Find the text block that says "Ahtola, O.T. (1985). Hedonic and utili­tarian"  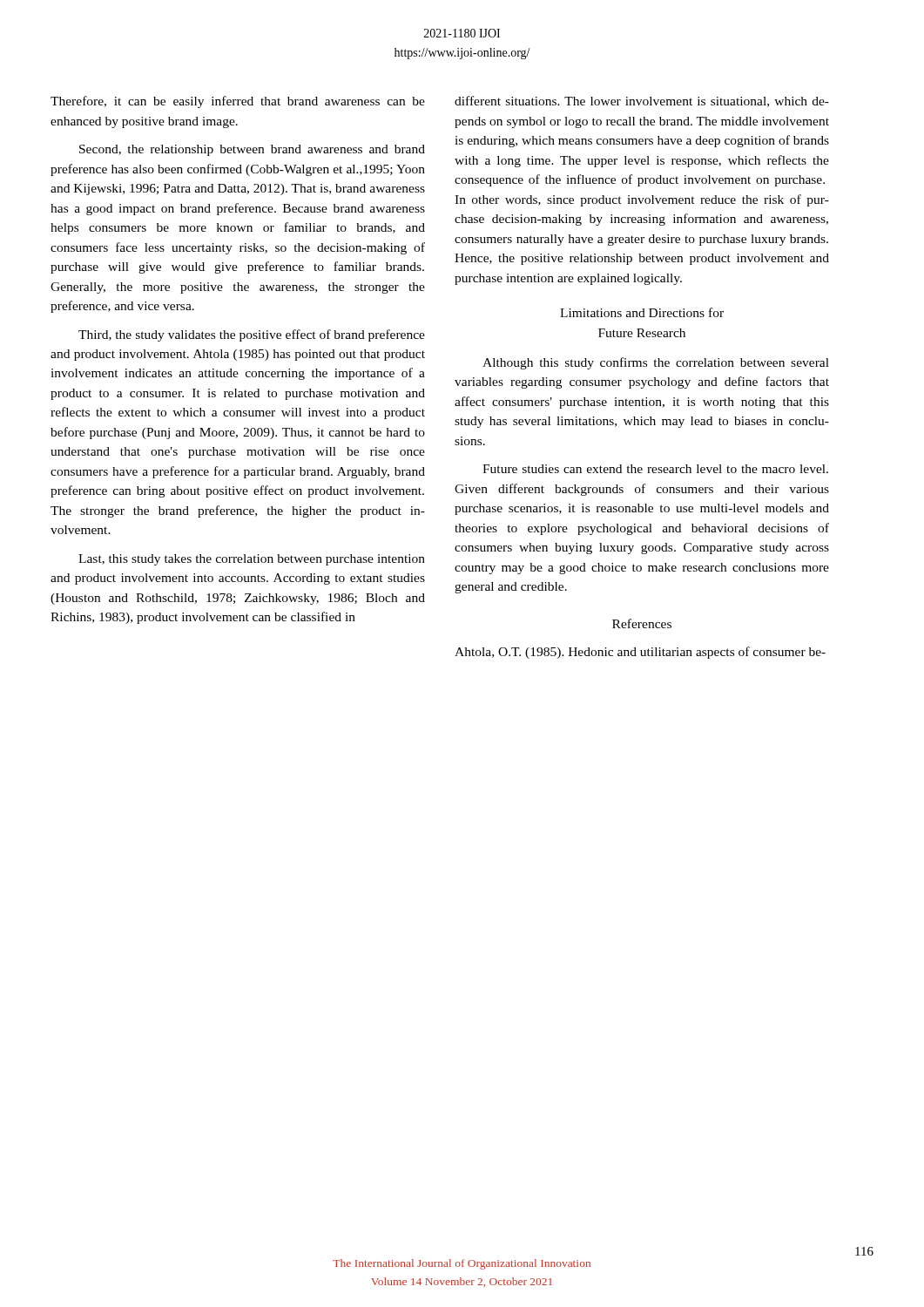642,652
